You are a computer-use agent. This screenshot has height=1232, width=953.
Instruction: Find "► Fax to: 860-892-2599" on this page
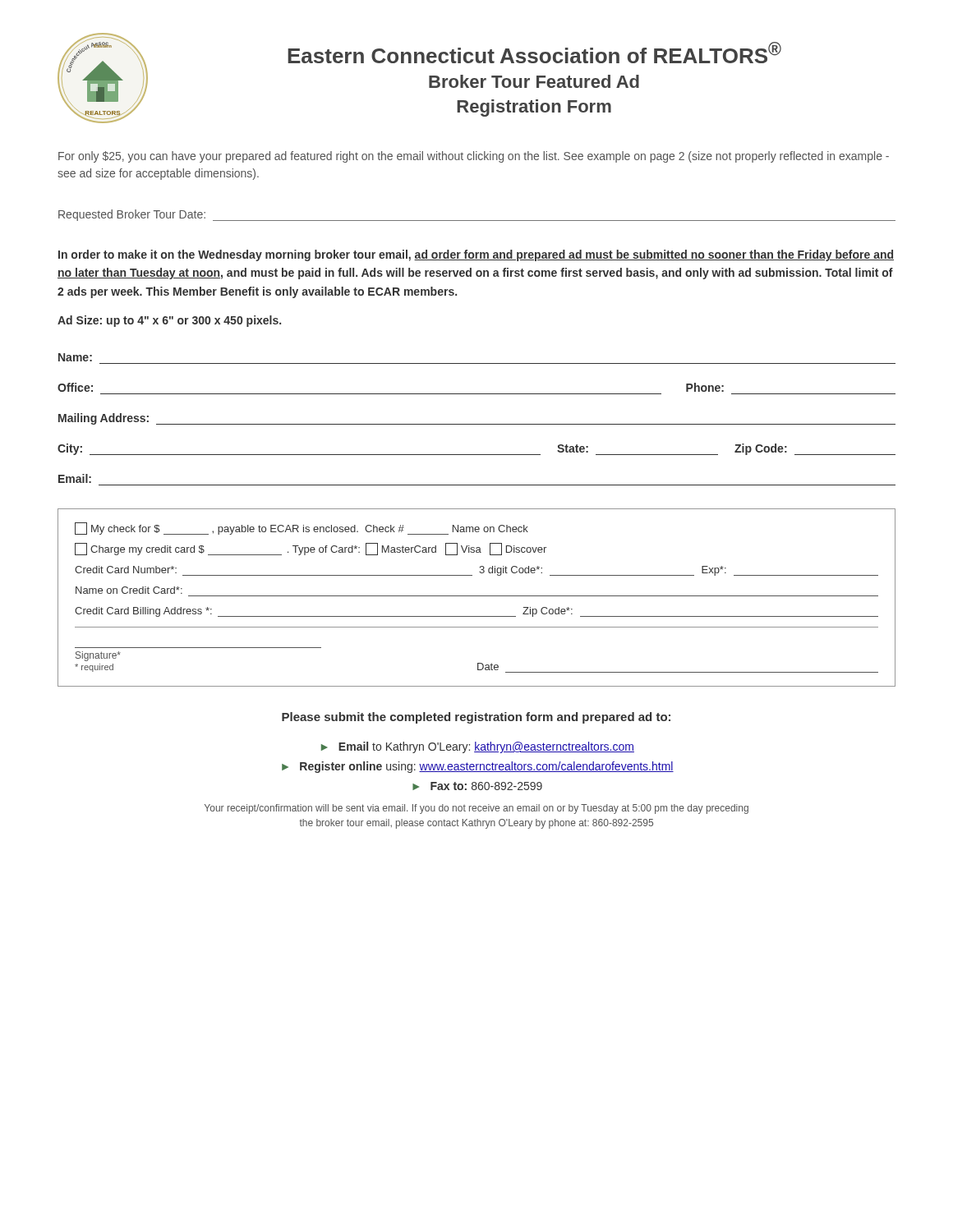(x=476, y=786)
